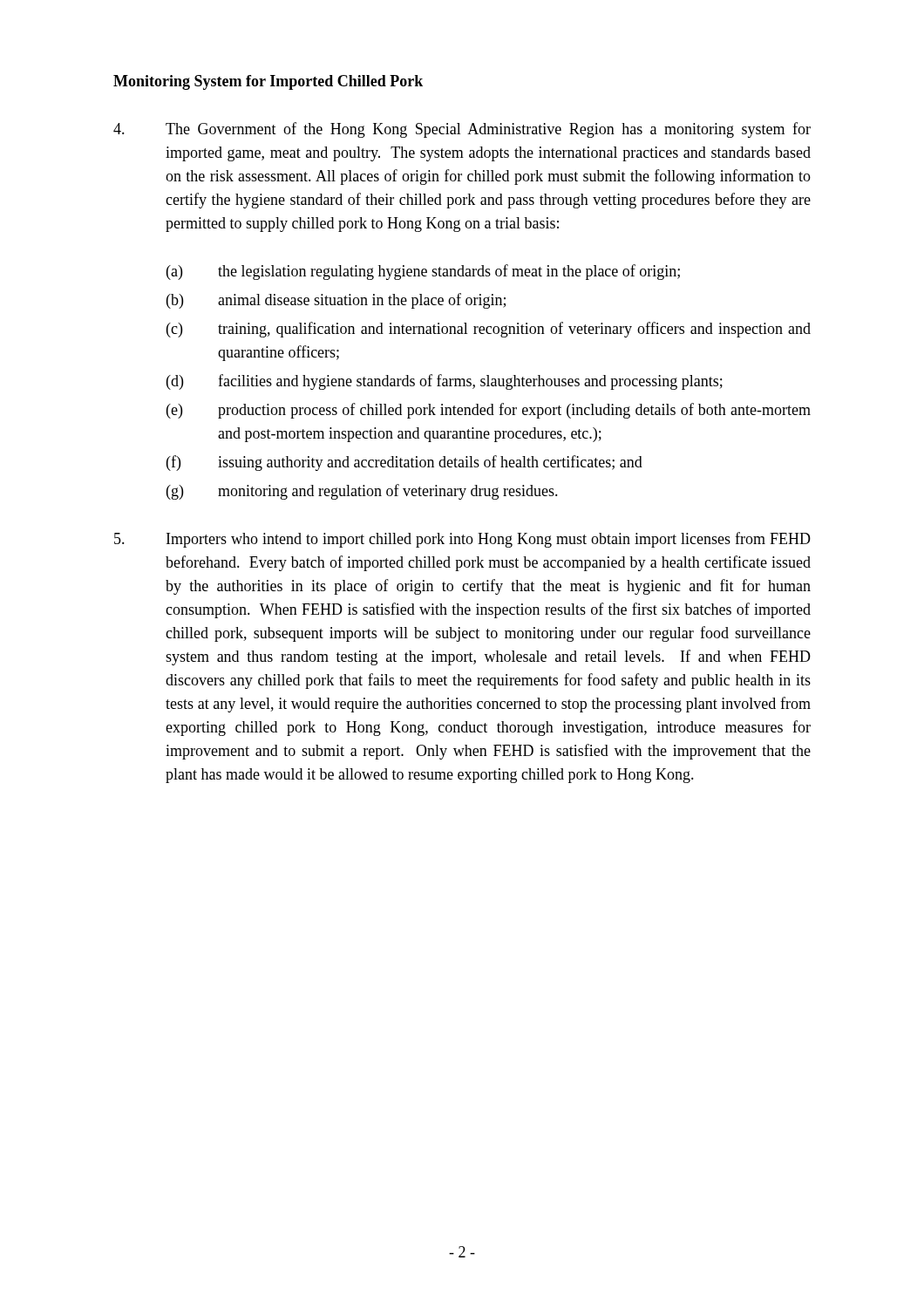Click the passage that begins "(a) the legislation regulating hygiene"
Viewport: 924px width, 1308px height.
pos(488,272)
